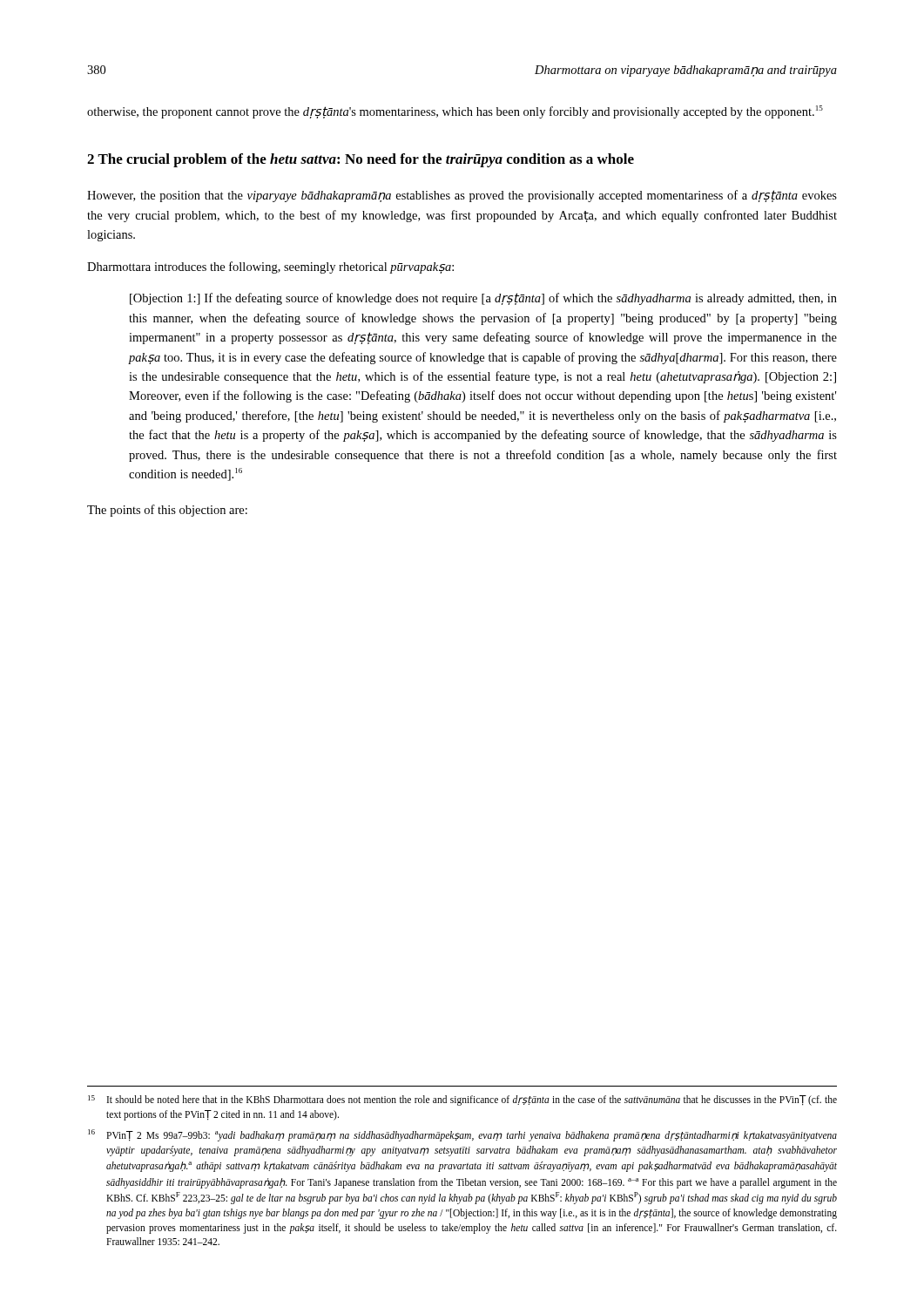The image size is (924, 1307).
Task: Select the text starting "2 The crucial problem of the hetu"
Action: (x=361, y=159)
